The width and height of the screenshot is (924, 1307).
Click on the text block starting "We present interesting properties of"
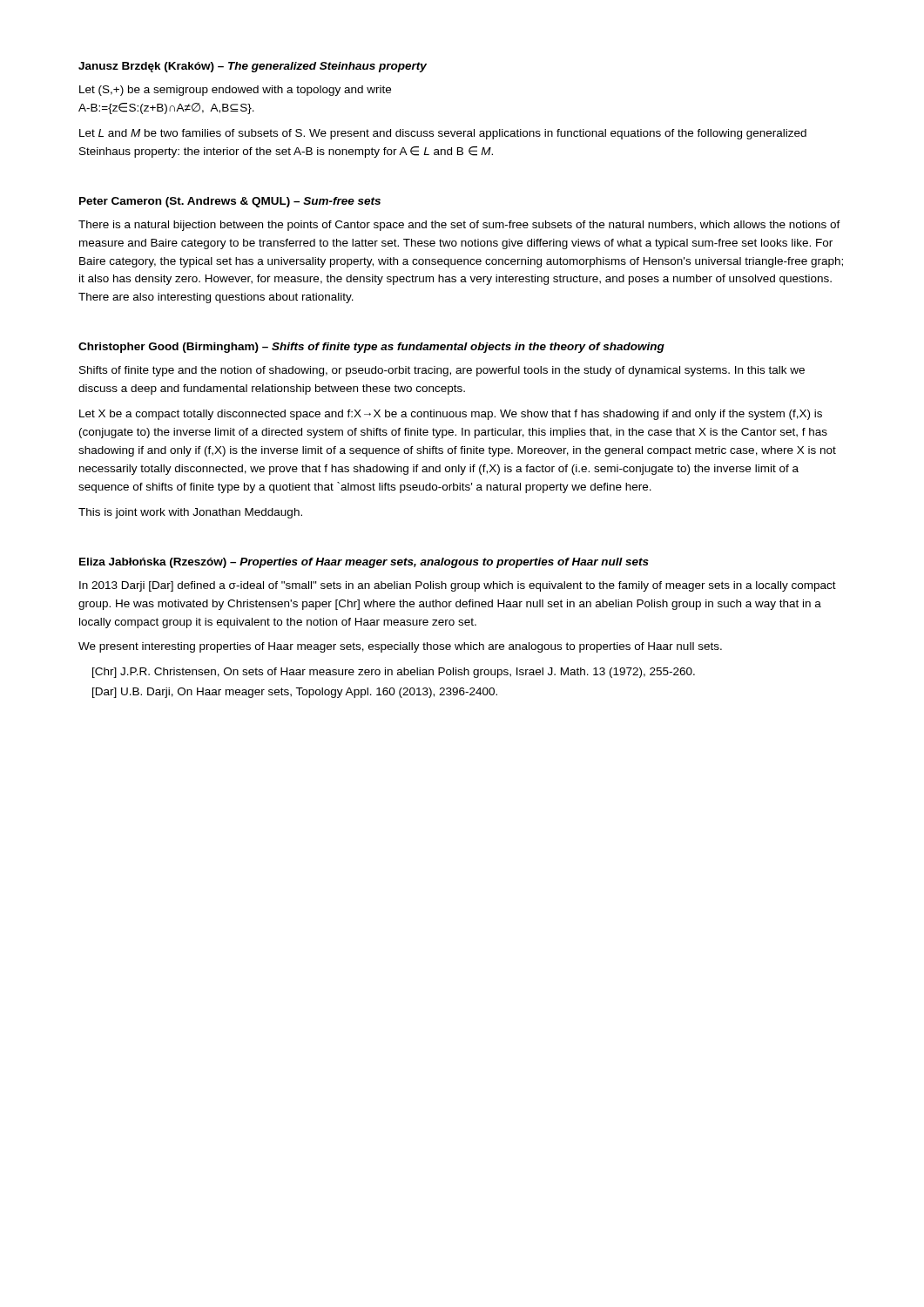[x=400, y=646]
